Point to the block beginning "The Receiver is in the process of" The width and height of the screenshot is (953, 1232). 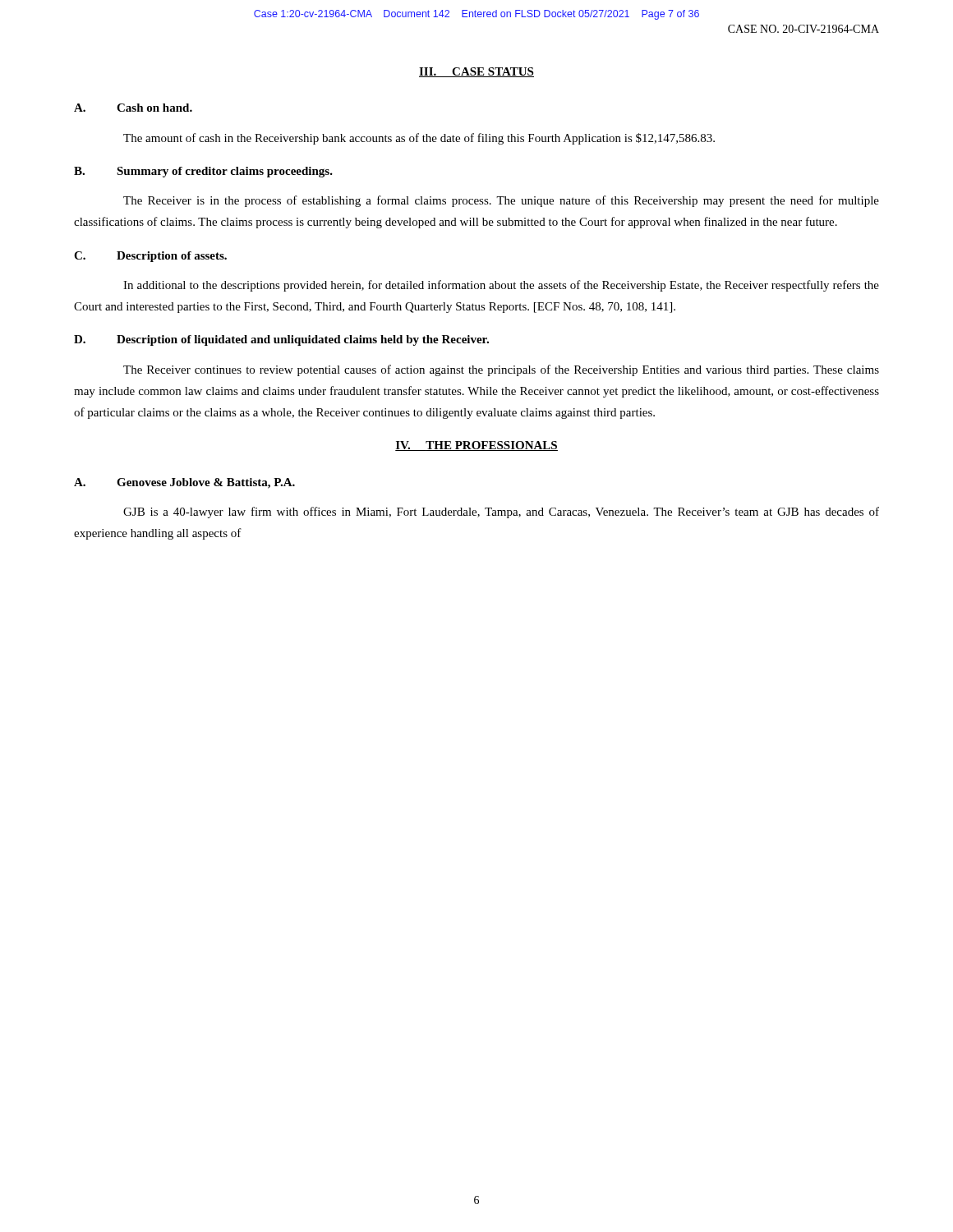coord(476,211)
